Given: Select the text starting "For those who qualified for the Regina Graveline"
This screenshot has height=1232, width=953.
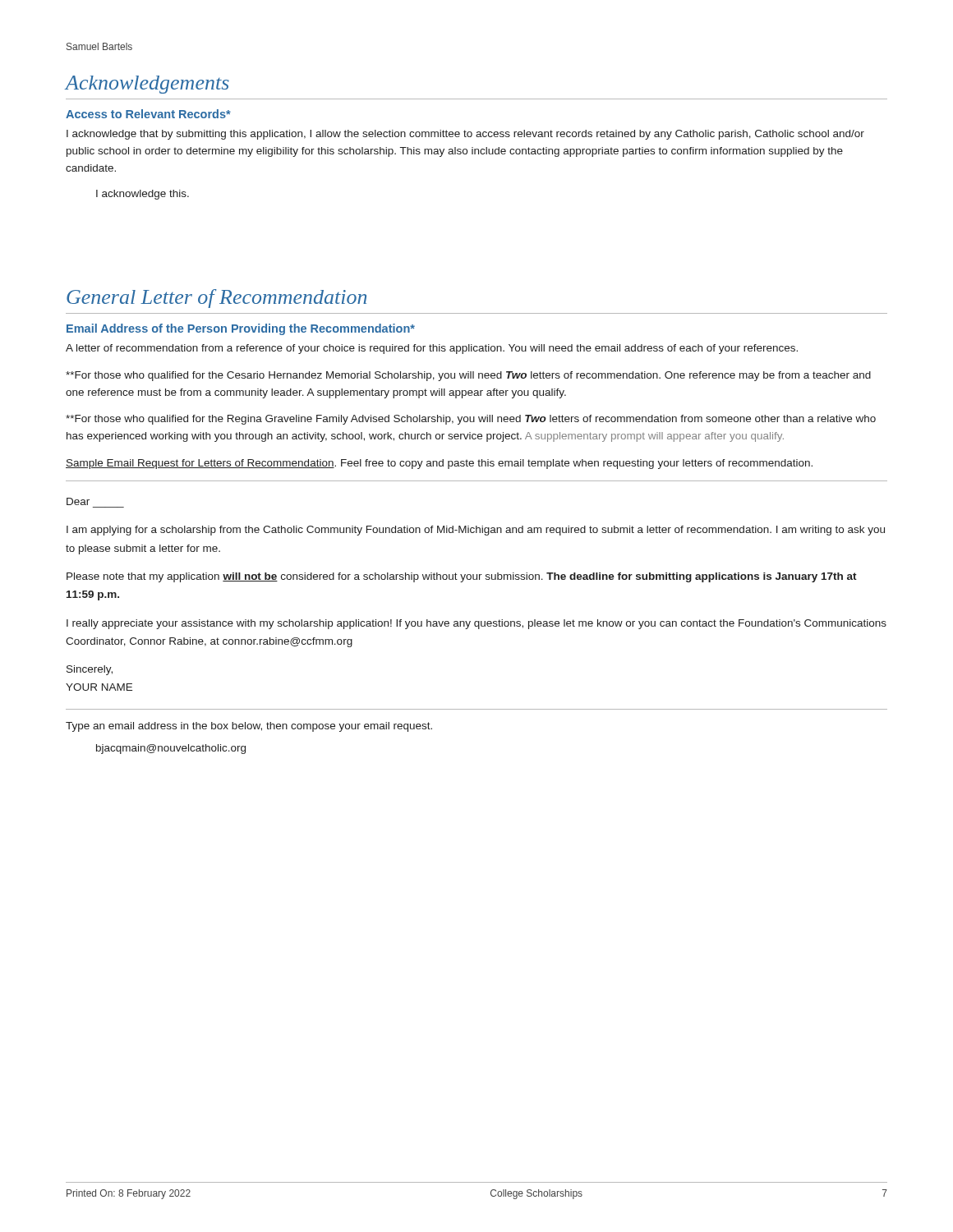Looking at the screenshot, I should click(x=471, y=427).
